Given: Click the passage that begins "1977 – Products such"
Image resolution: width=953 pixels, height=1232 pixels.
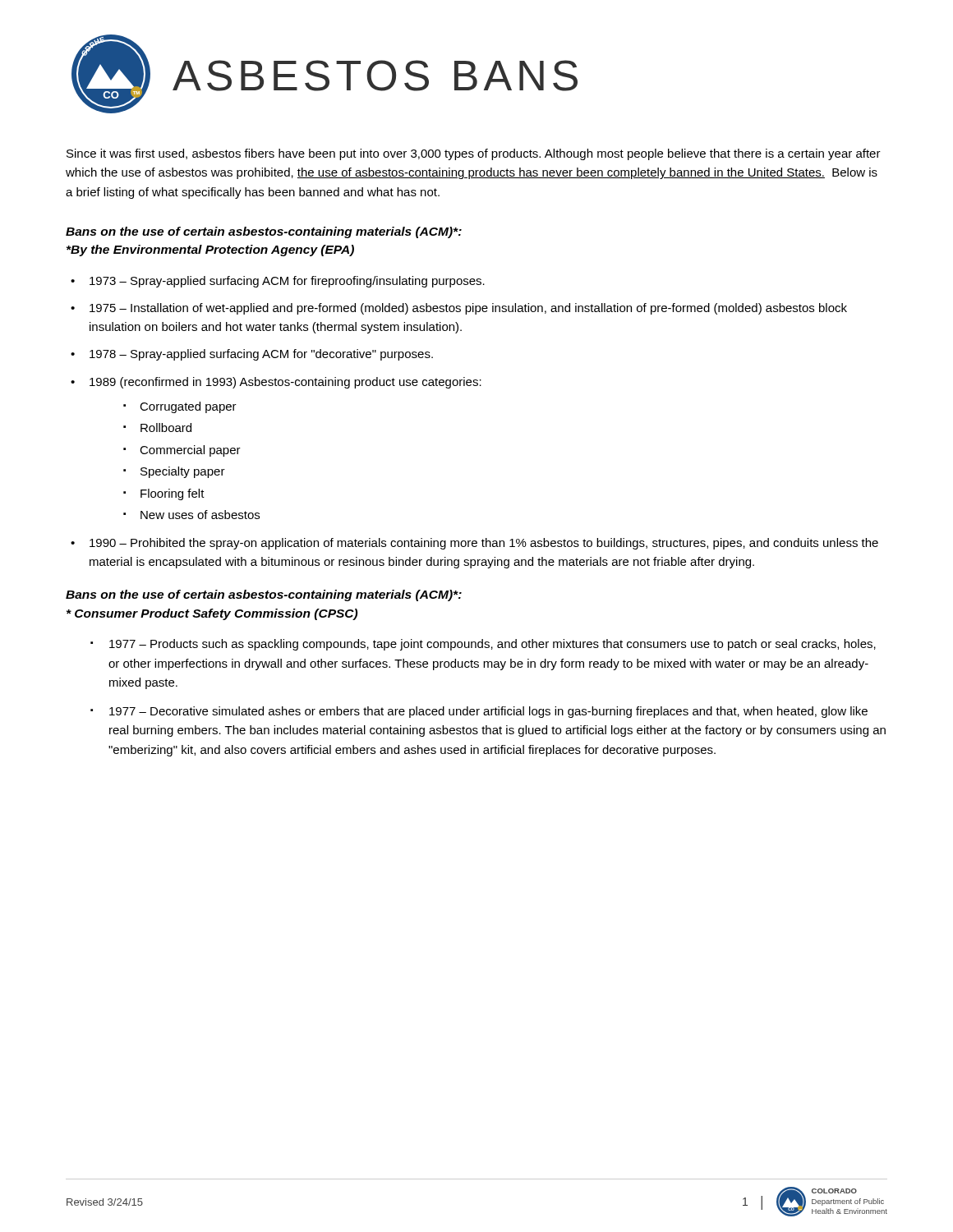Looking at the screenshot, I should coord(492,663).
